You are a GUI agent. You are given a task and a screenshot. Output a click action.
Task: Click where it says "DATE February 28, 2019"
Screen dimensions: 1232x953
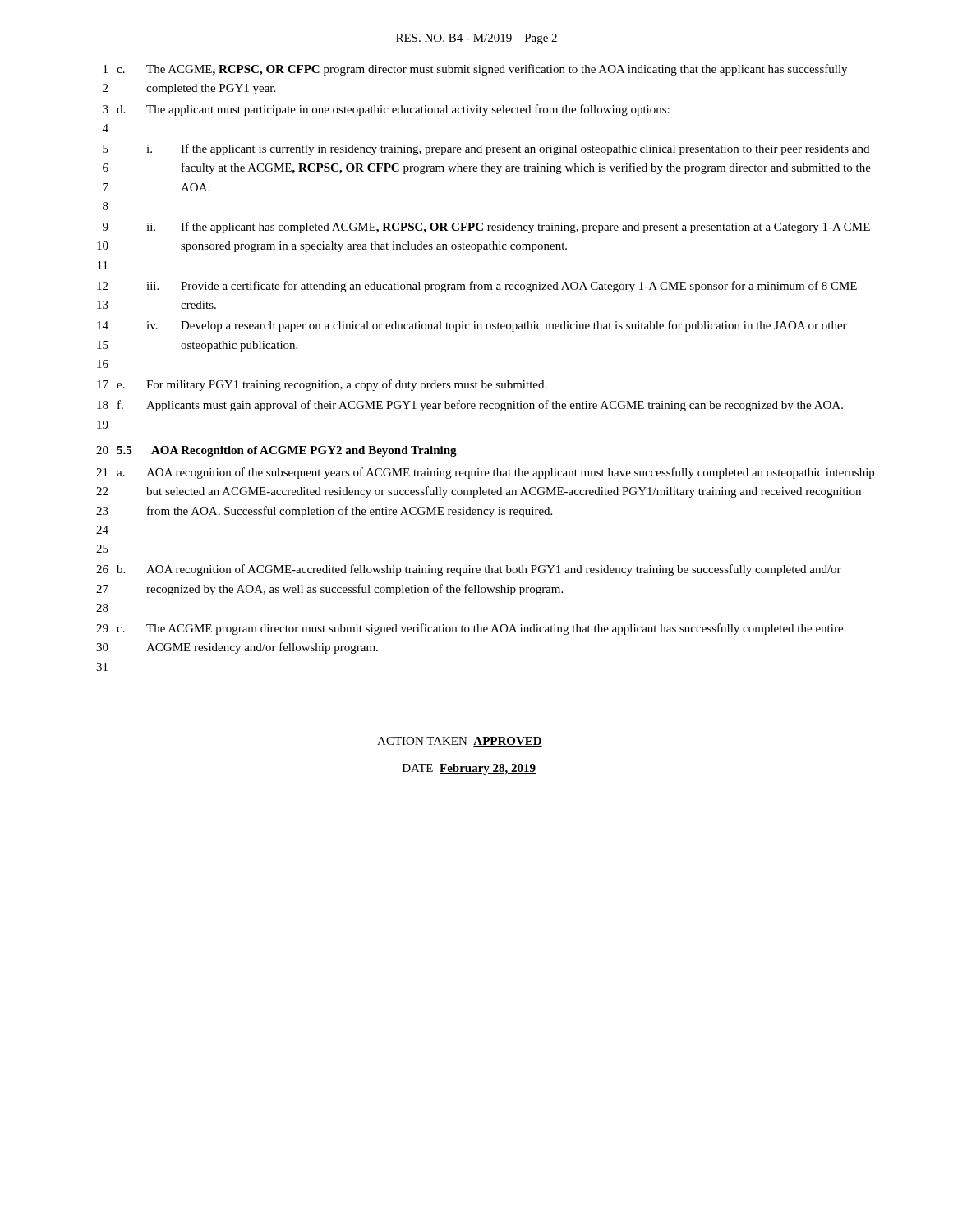pos(476,768)
